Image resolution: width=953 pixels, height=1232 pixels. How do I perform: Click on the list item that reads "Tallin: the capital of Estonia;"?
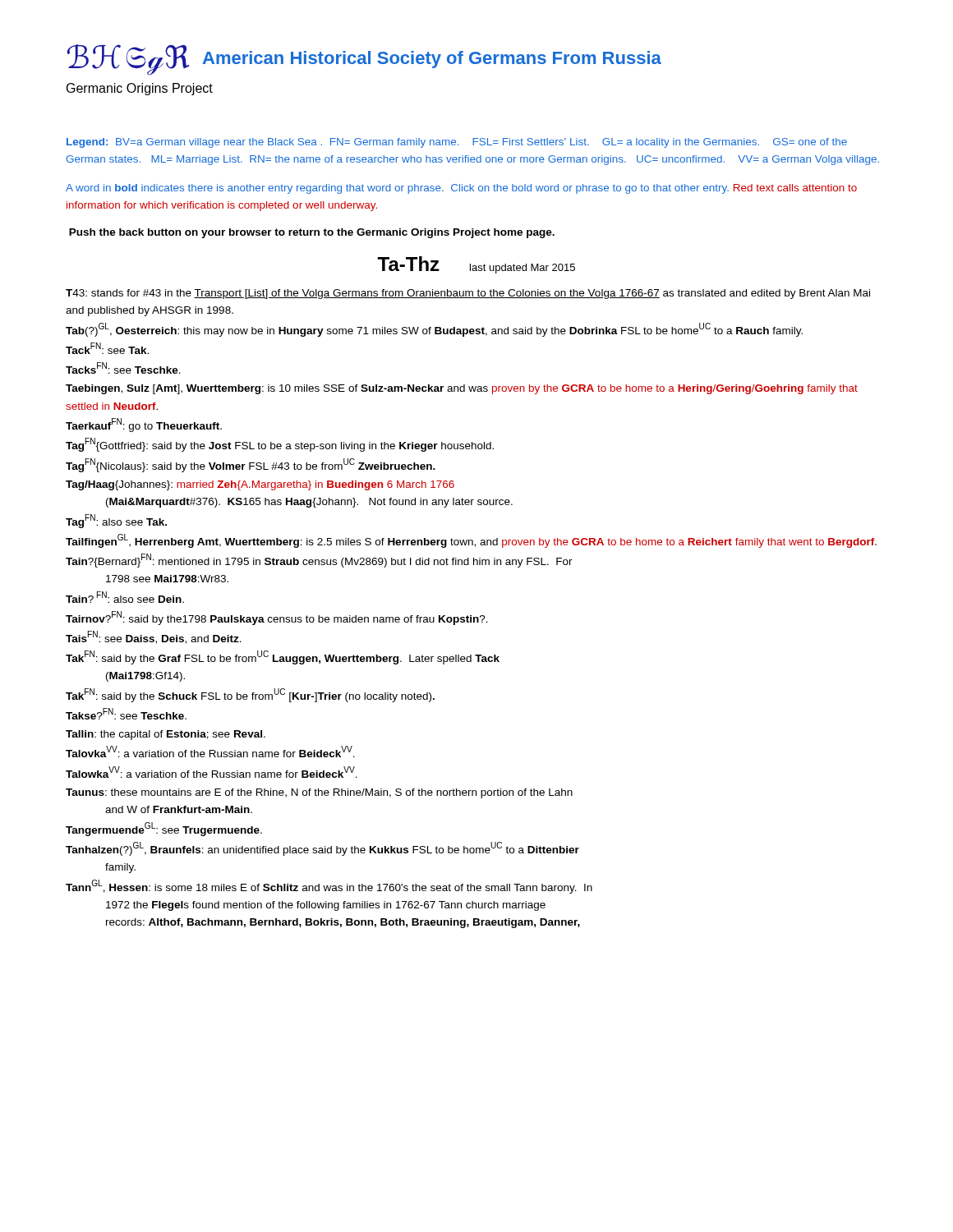(x=166, y=734)
